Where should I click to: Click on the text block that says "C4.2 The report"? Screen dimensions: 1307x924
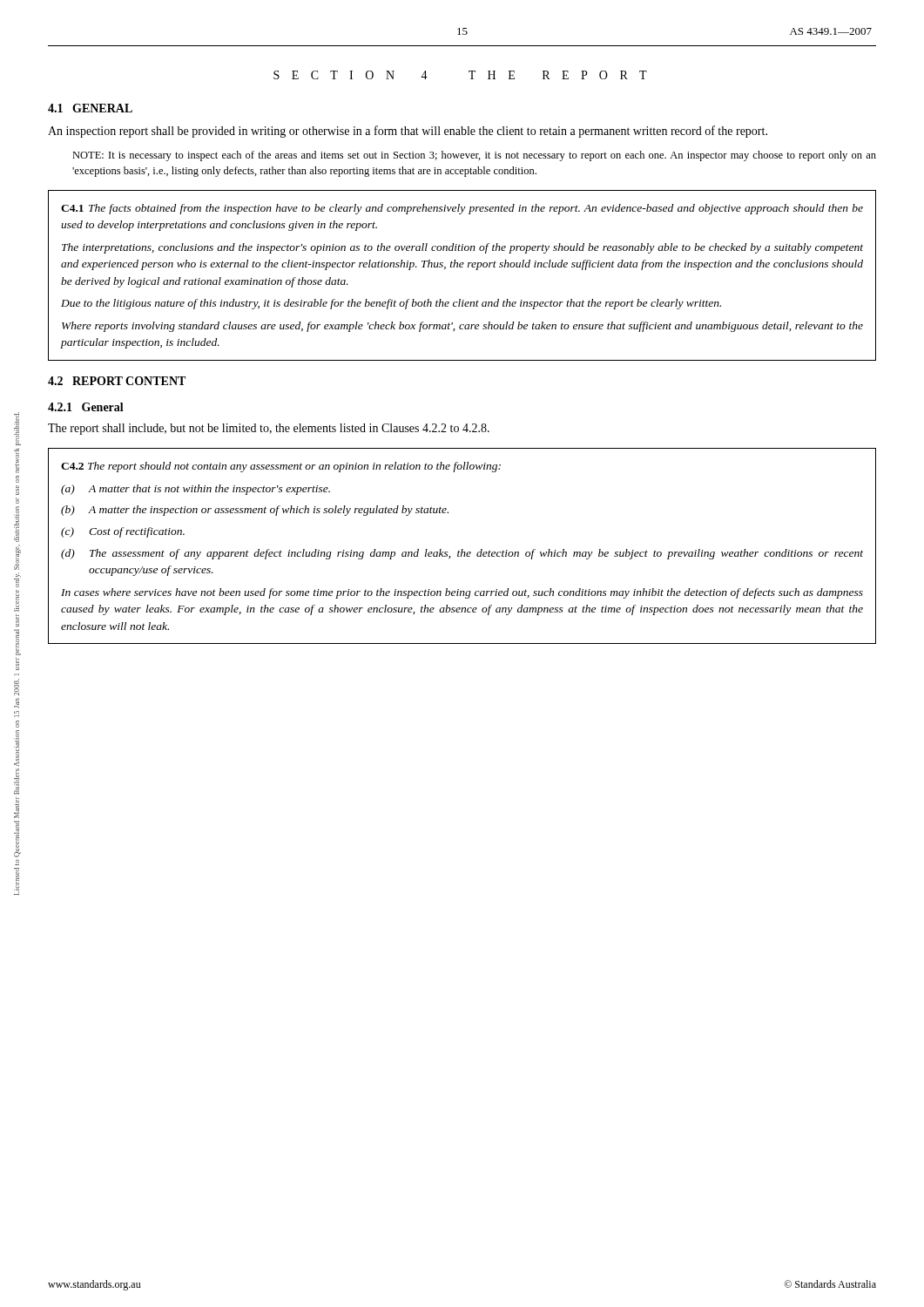click(281, 466)
